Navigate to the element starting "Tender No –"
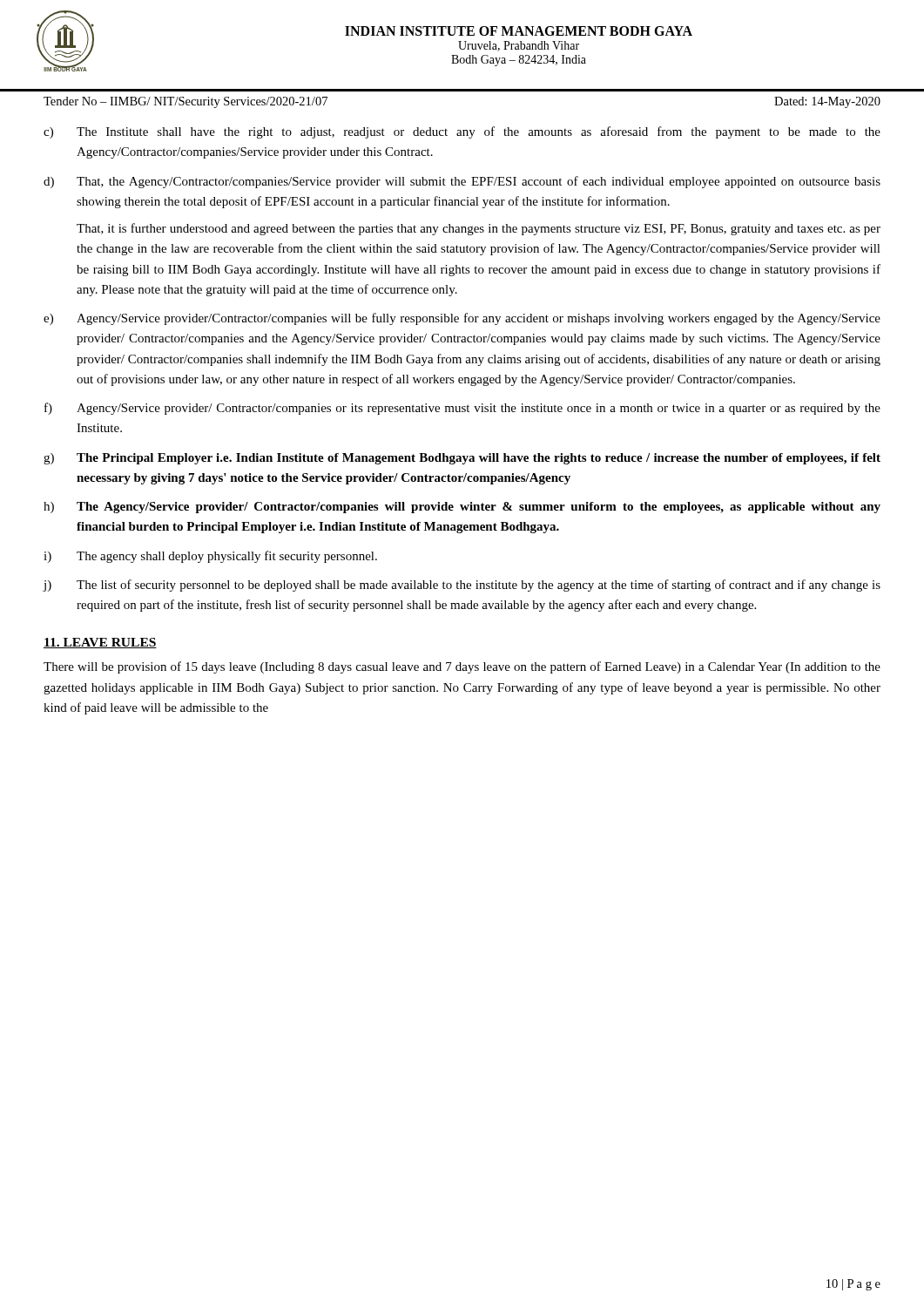Viewport: 924px width, 1307px height. tap(462, 101)
